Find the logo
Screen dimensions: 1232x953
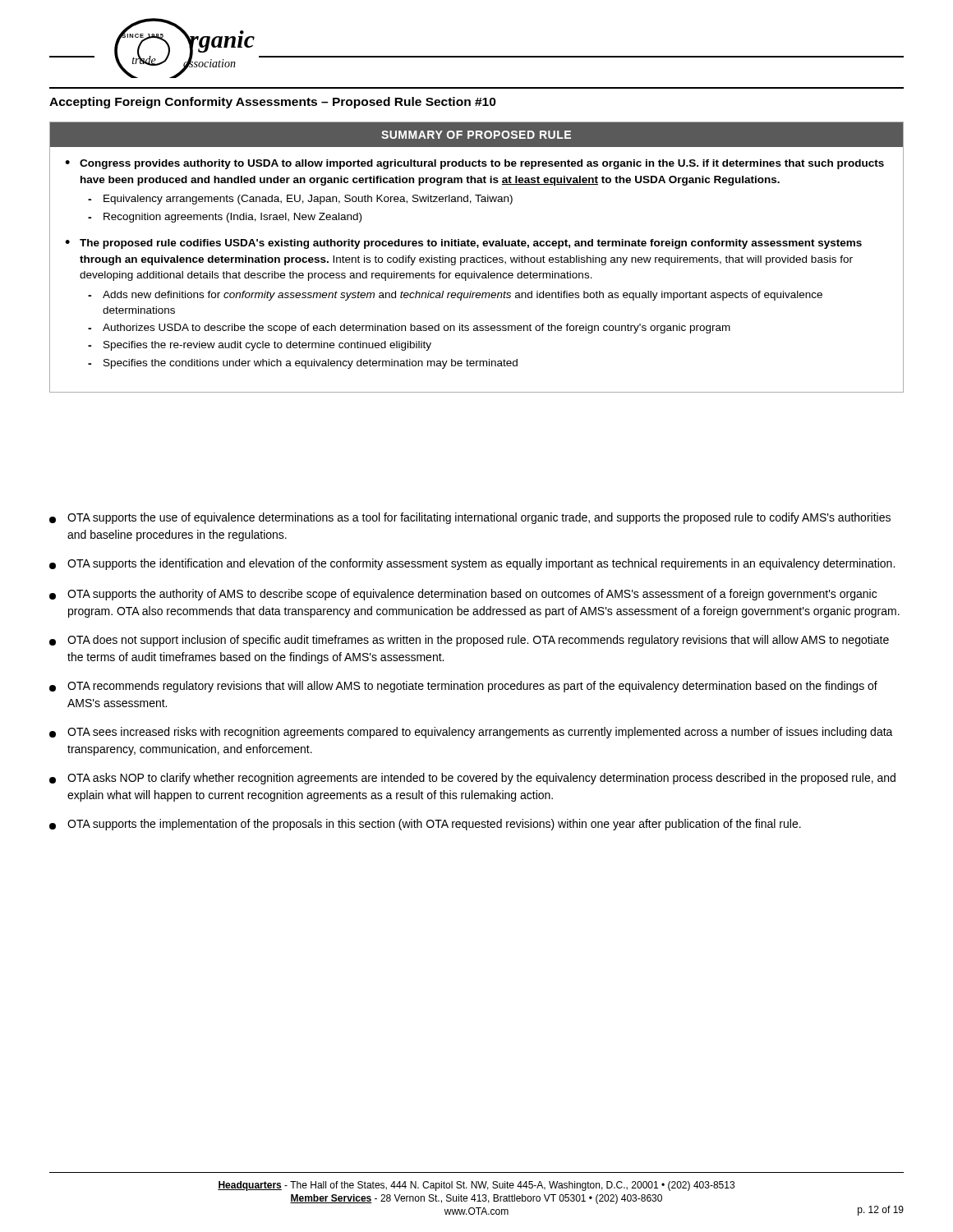click(177, 48)
